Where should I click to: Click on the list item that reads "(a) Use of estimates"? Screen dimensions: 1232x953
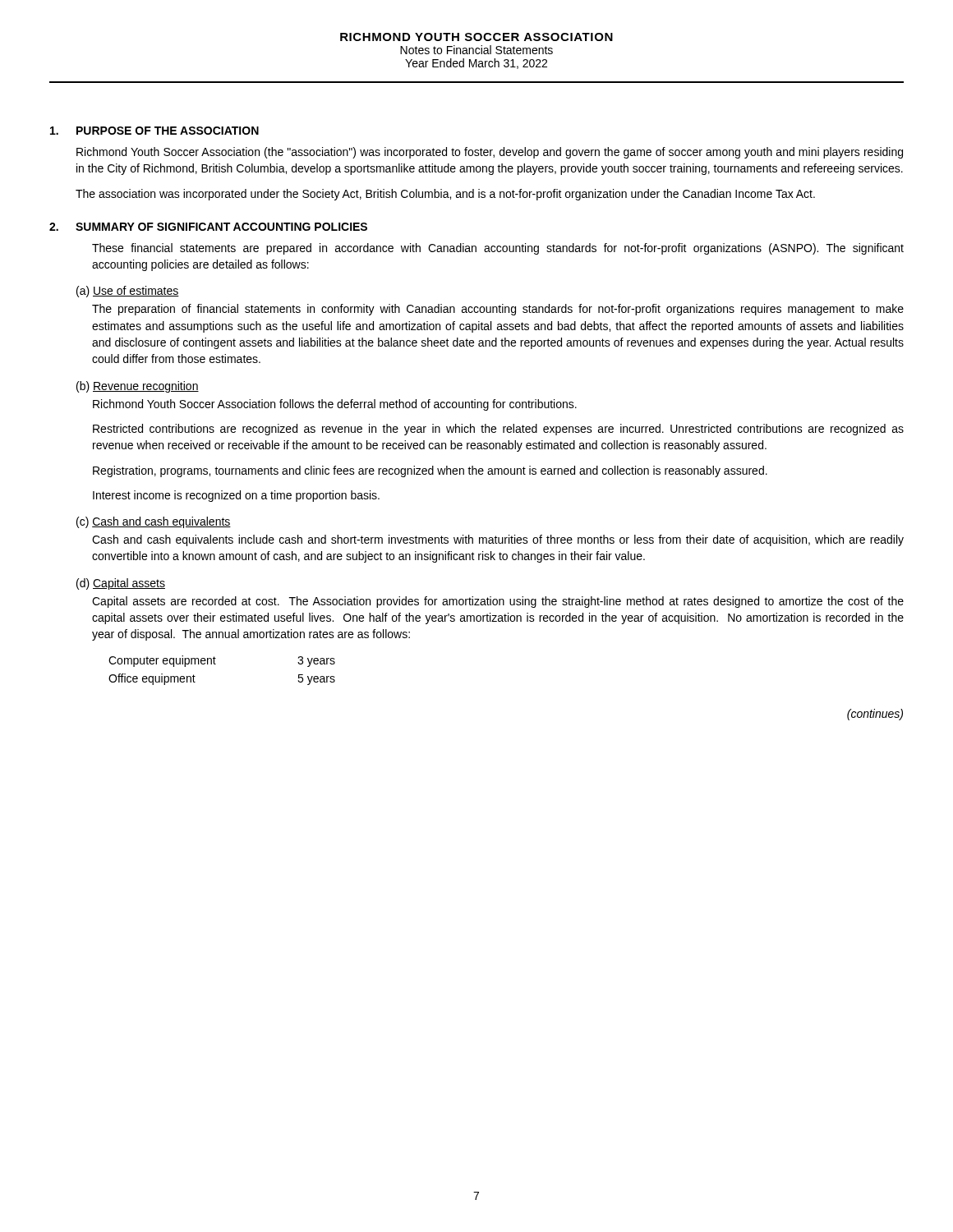[x=127, y=291]
